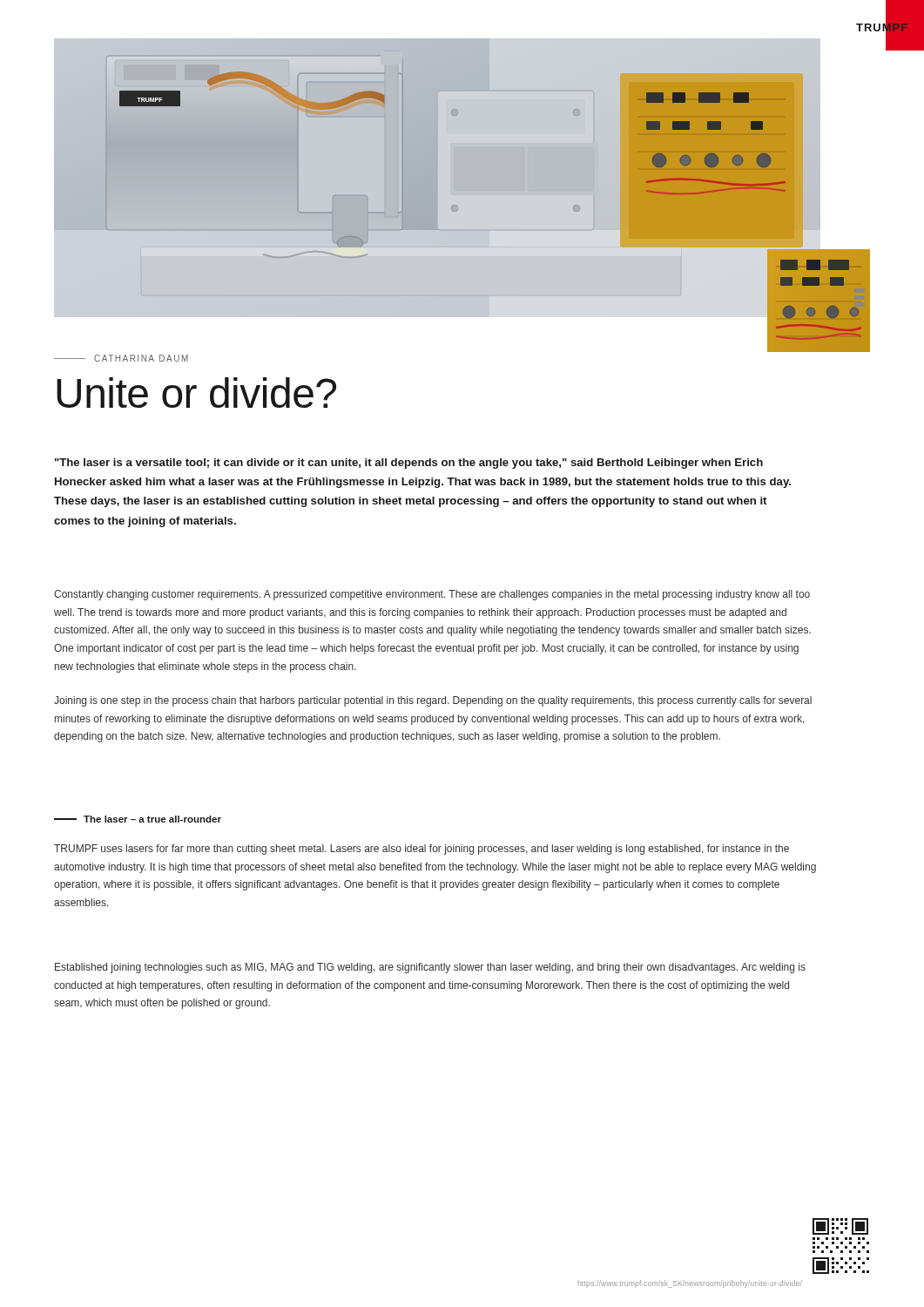Click on the text block that says "Established joining technologies such"
Image resolution: width=924 pixels, height=1307 pixels.
(430, 985)
